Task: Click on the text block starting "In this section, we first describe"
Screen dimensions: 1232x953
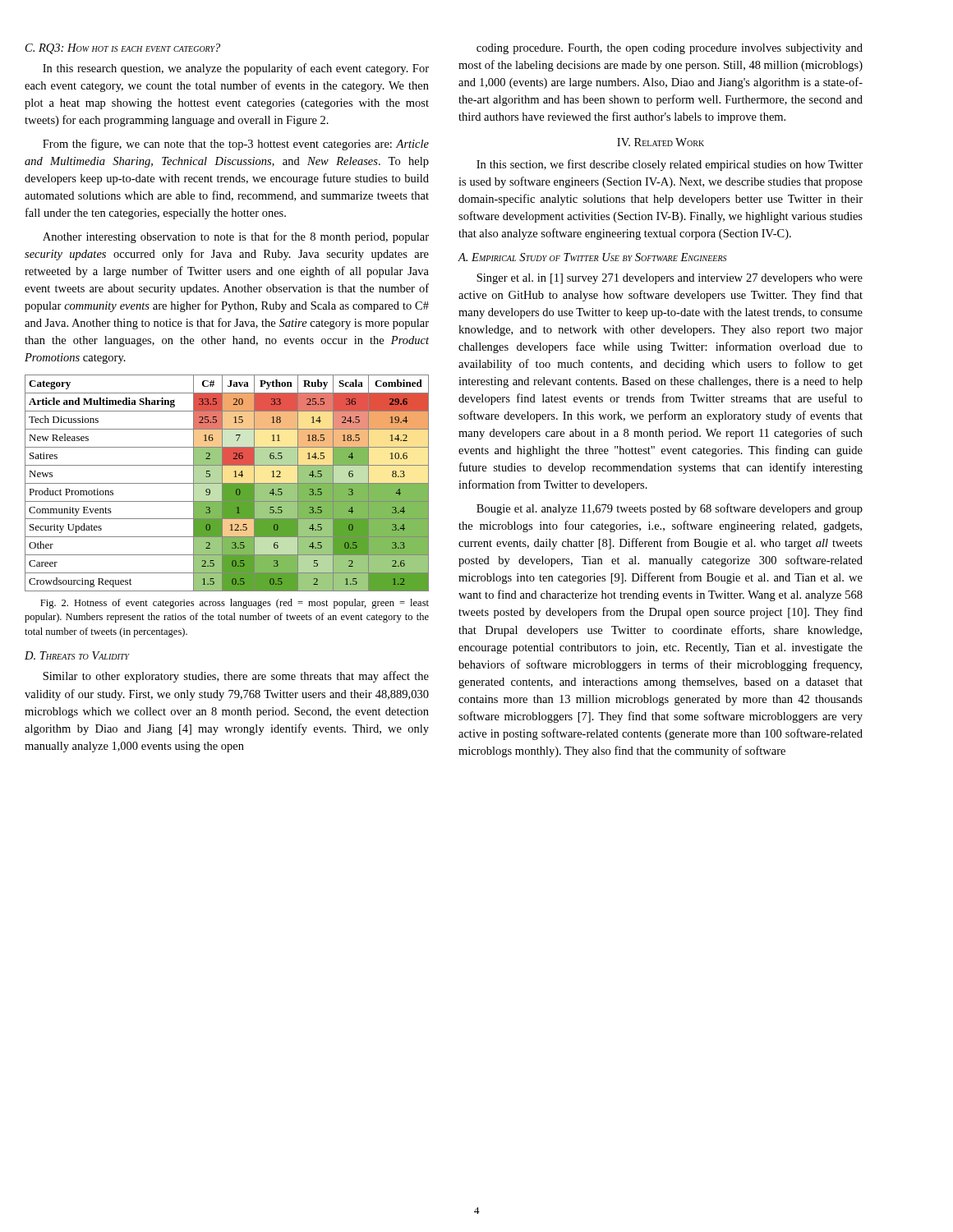Action: pyautogui.click(x=661, y=199)
